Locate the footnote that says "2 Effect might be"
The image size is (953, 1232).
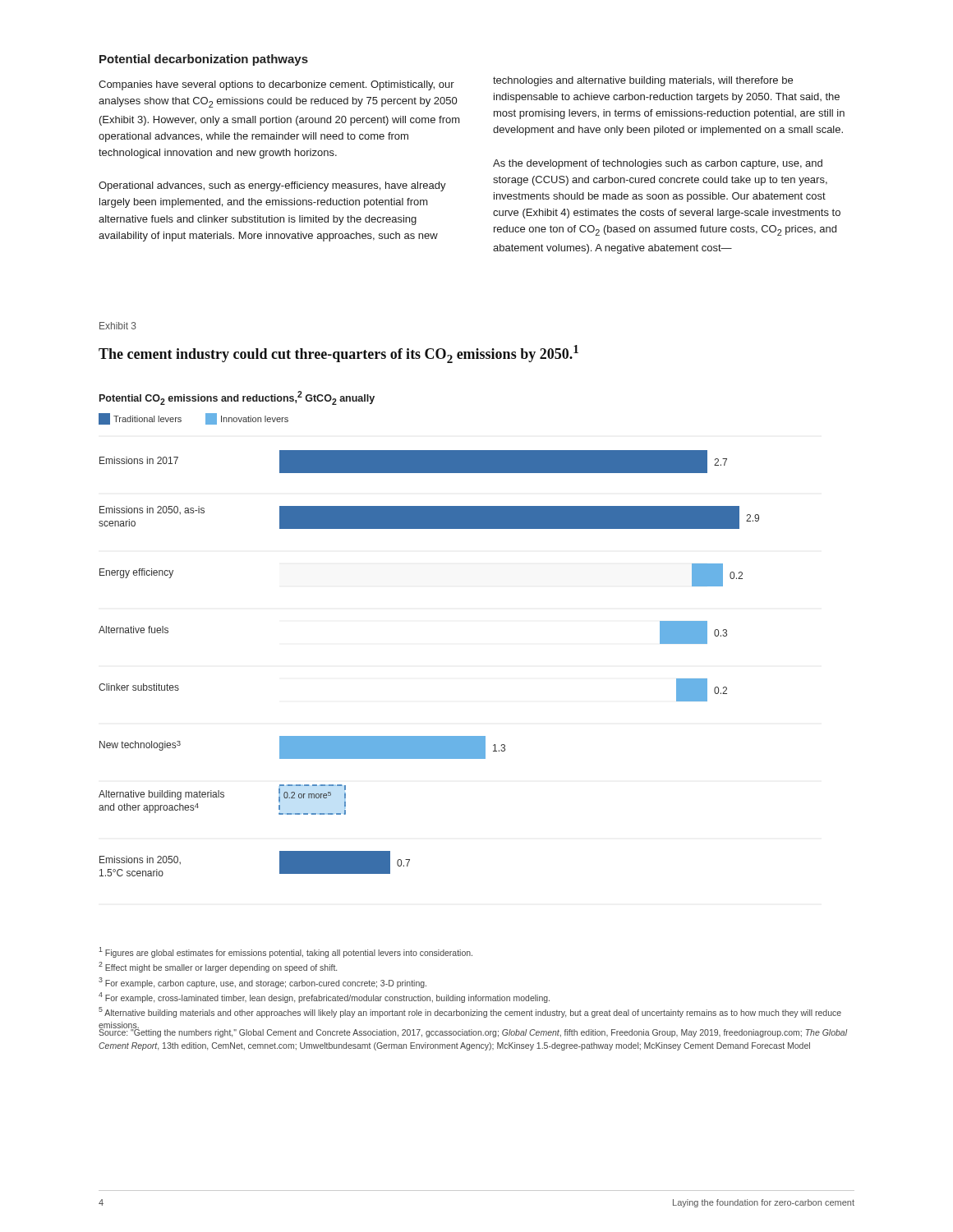[218, 966]
